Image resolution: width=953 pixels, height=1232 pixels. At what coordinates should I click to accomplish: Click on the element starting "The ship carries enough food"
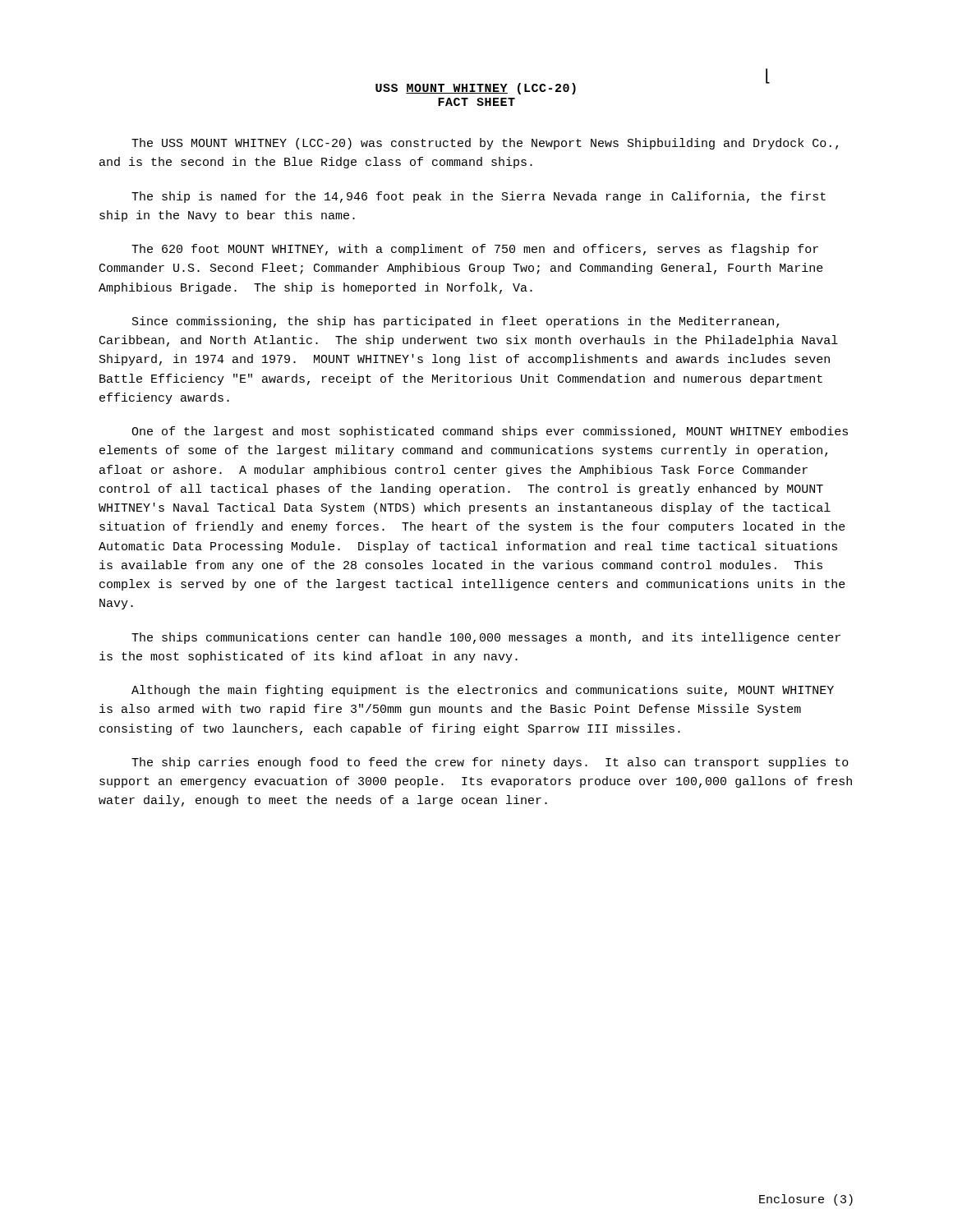[476, 782]
